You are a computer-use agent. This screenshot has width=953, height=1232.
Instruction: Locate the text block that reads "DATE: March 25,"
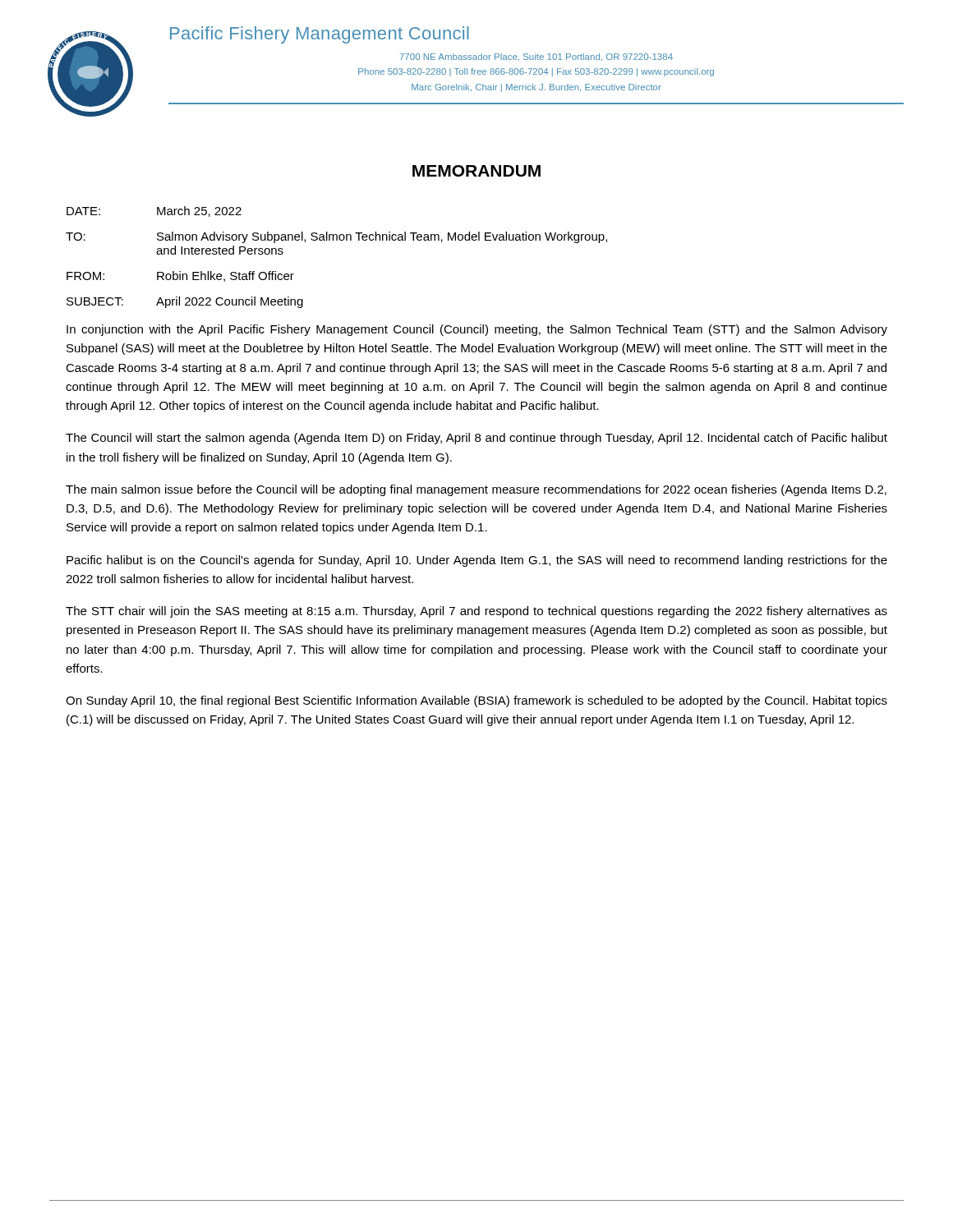pos(154,211)
